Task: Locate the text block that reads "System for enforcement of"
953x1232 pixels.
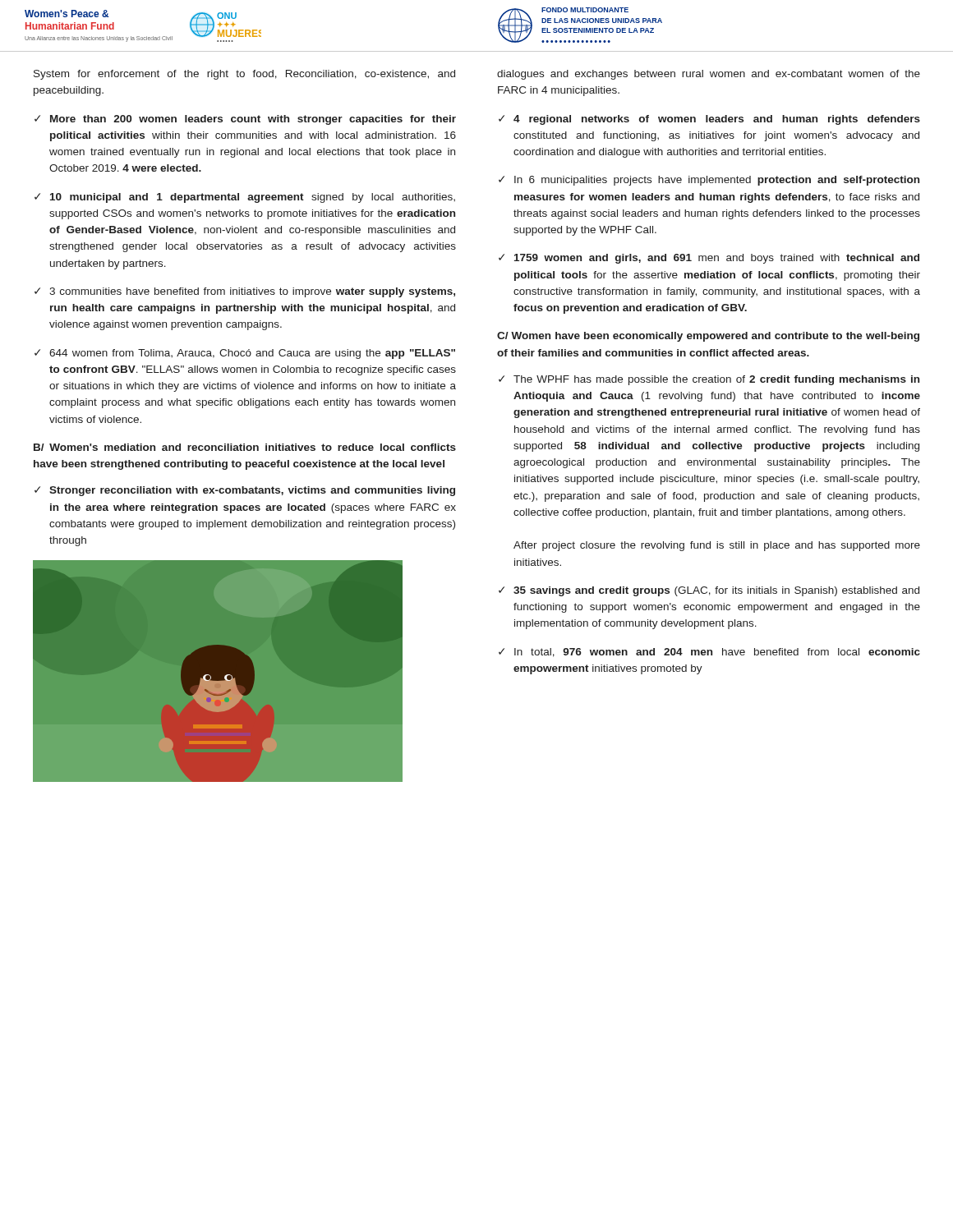Action: pos(244,82)
